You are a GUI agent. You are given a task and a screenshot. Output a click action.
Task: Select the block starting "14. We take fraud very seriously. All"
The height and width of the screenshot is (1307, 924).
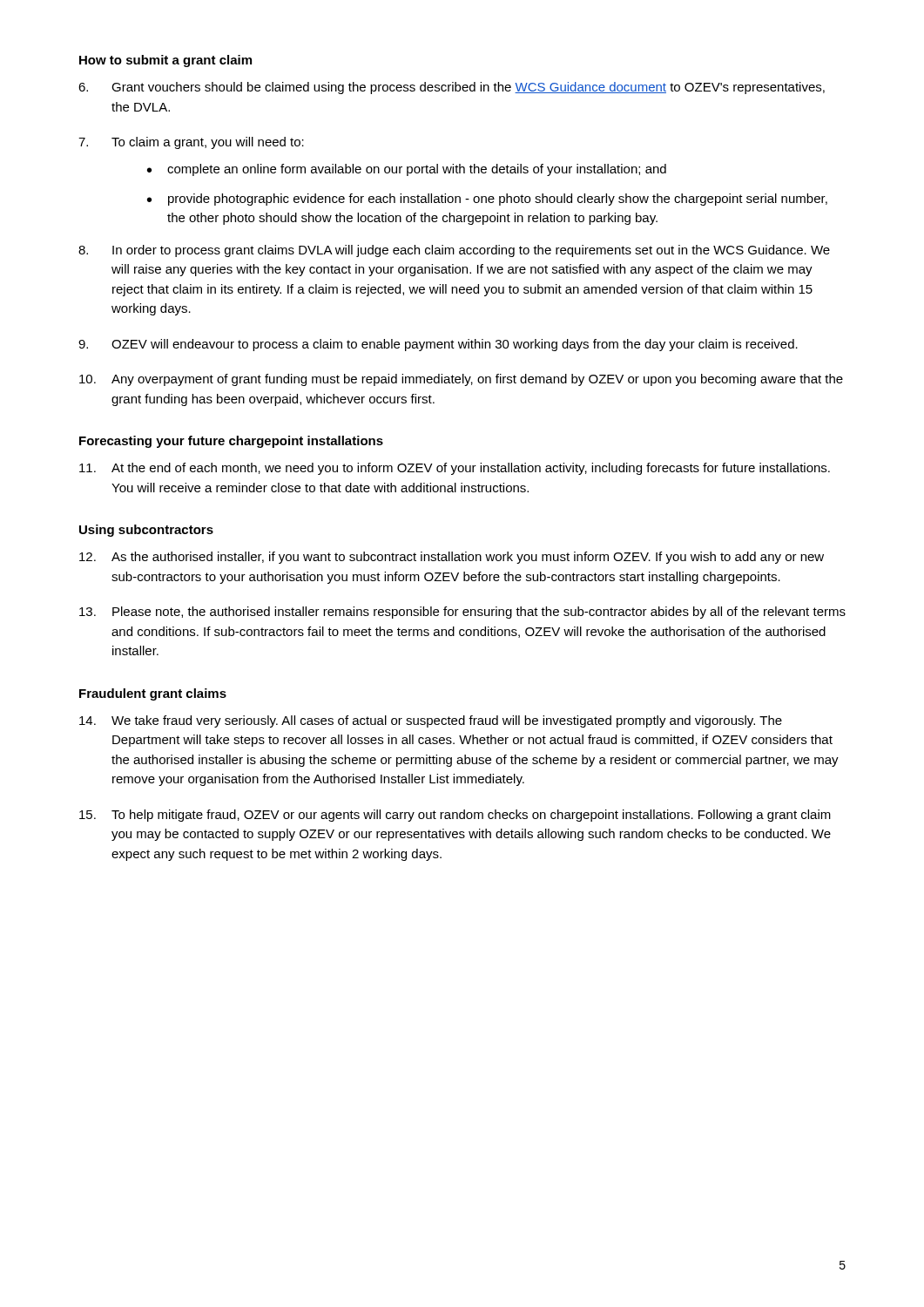462,750
